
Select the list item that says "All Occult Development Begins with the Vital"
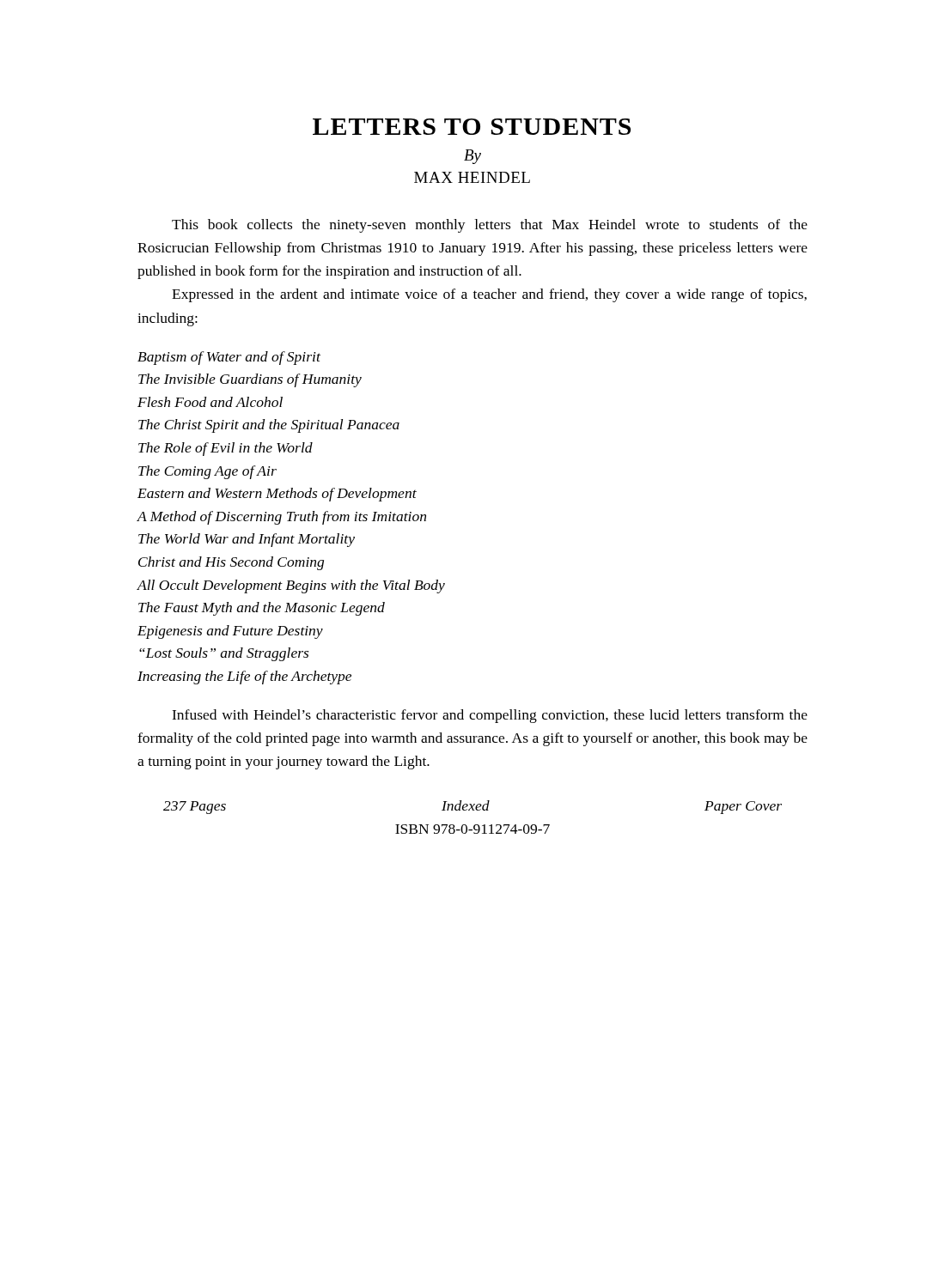pyautogui.click(x=291, y=586)
